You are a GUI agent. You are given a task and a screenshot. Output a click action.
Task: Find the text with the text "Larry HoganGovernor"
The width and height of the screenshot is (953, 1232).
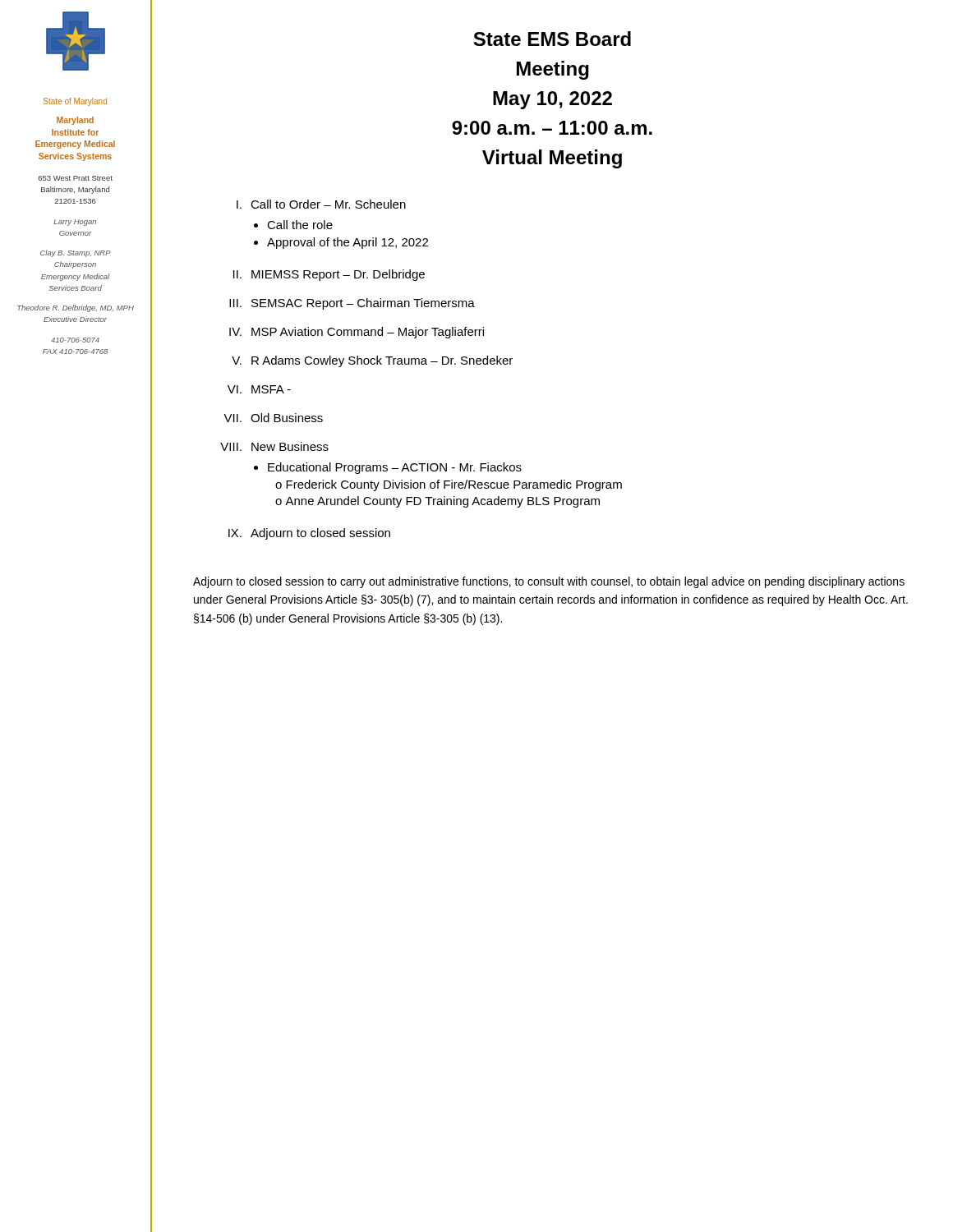(x=75, y=227)
